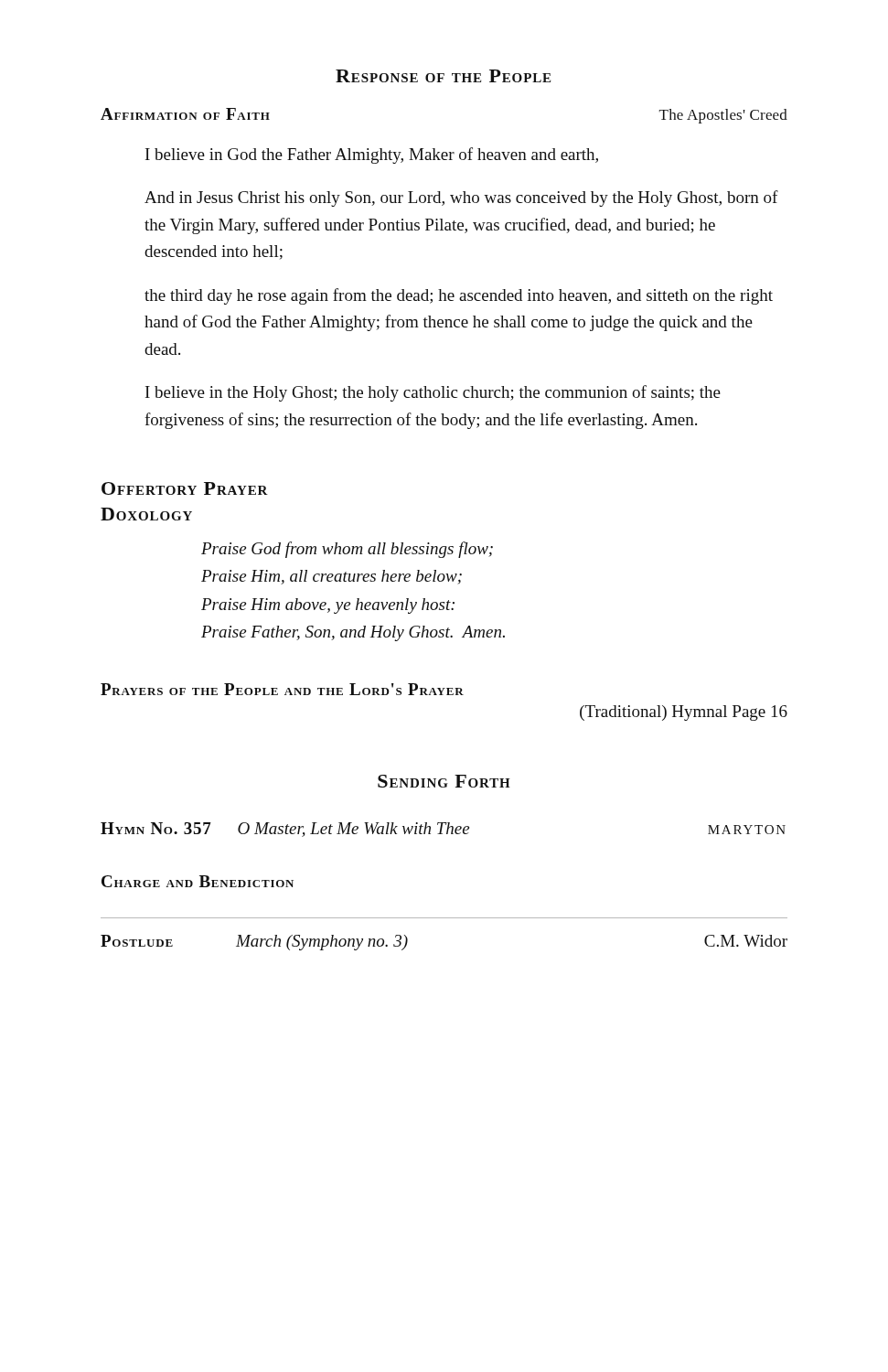888x1372 pixels.
Task: Point to "Affirmation of Faith"
Action: click(x=185, y=114)
